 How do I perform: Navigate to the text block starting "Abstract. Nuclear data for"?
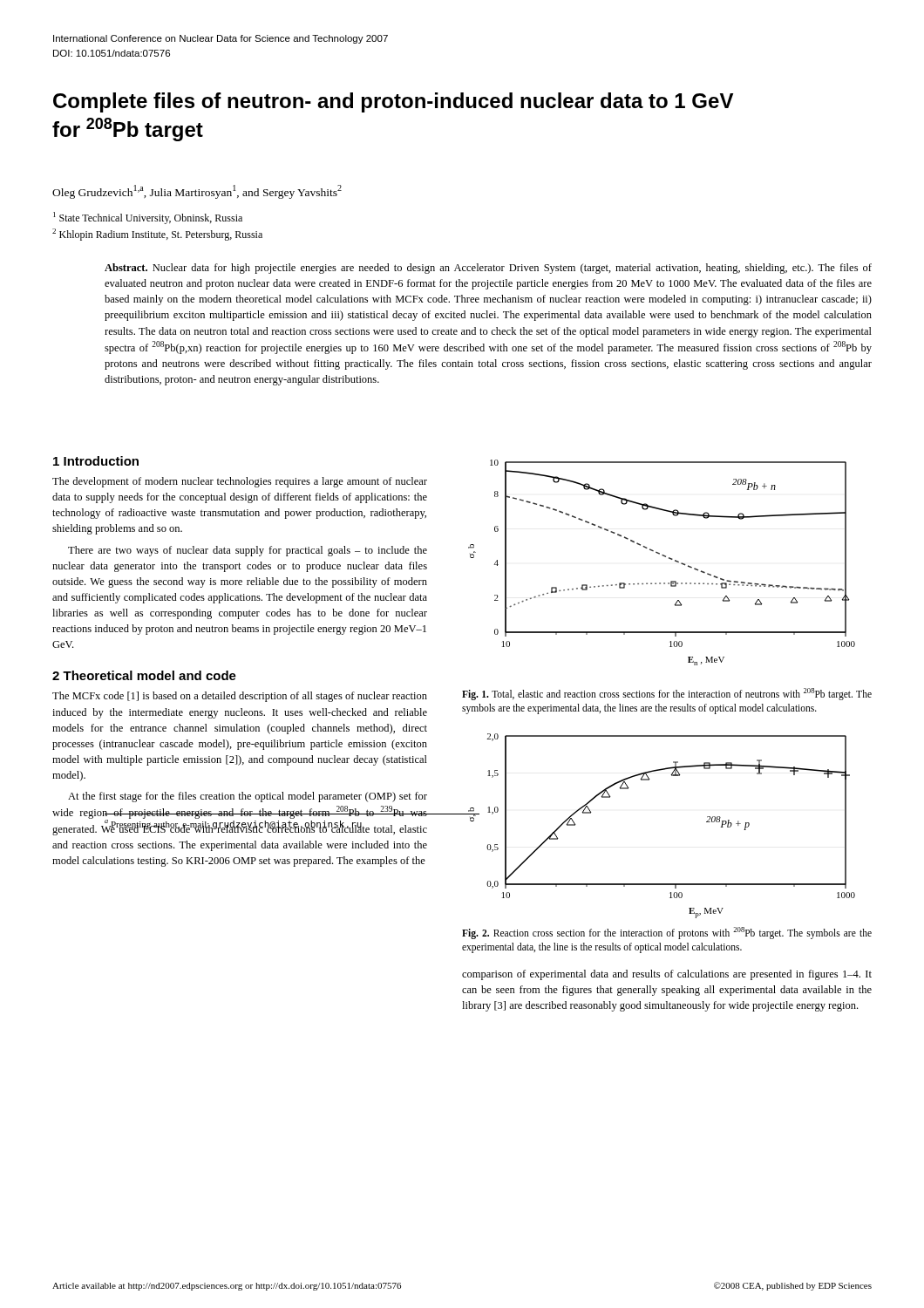coord(488,324)
